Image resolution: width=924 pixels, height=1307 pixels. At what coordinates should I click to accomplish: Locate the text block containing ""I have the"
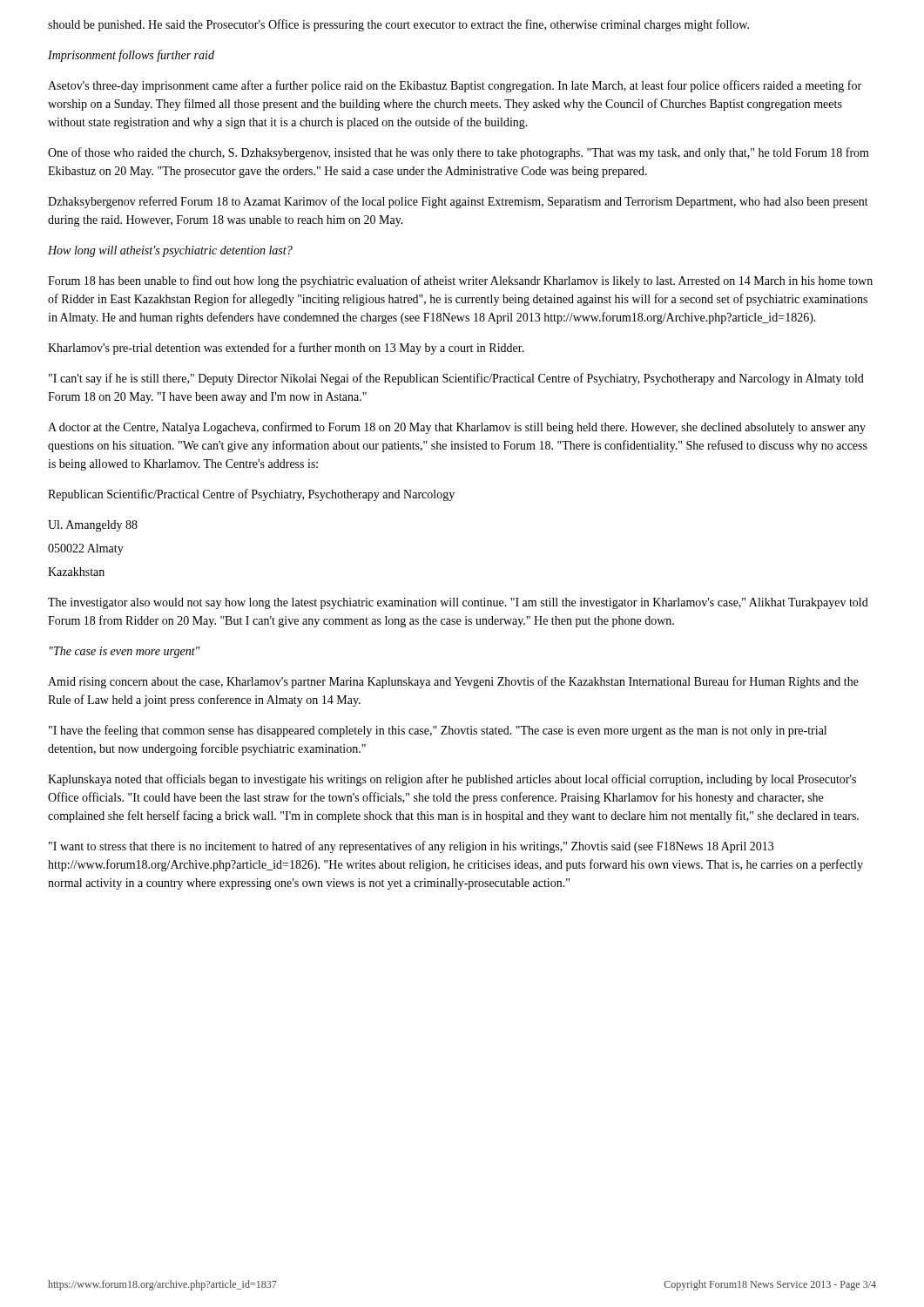437,740
